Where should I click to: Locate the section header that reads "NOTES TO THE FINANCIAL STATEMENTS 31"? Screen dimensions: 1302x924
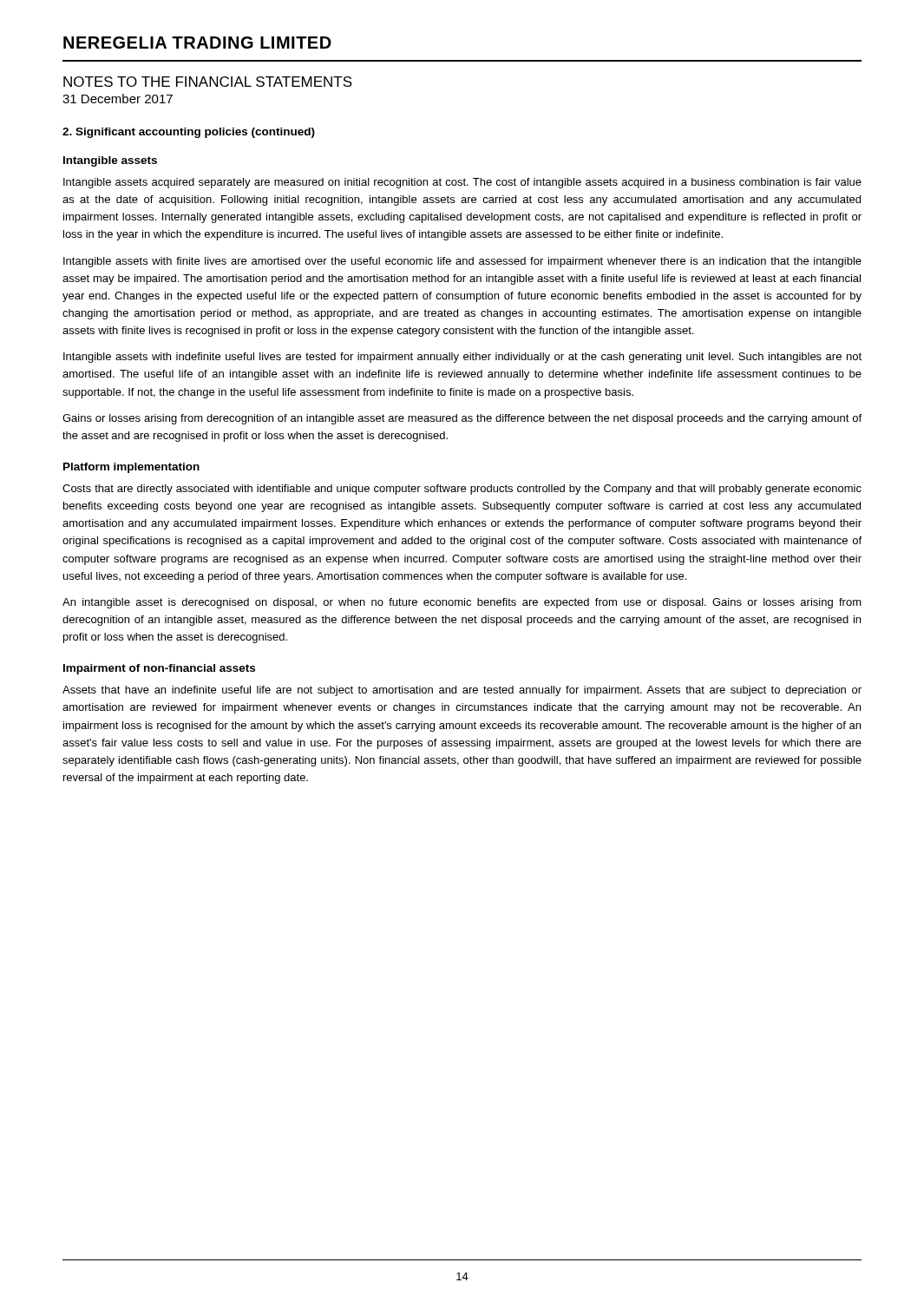[208, 82]
